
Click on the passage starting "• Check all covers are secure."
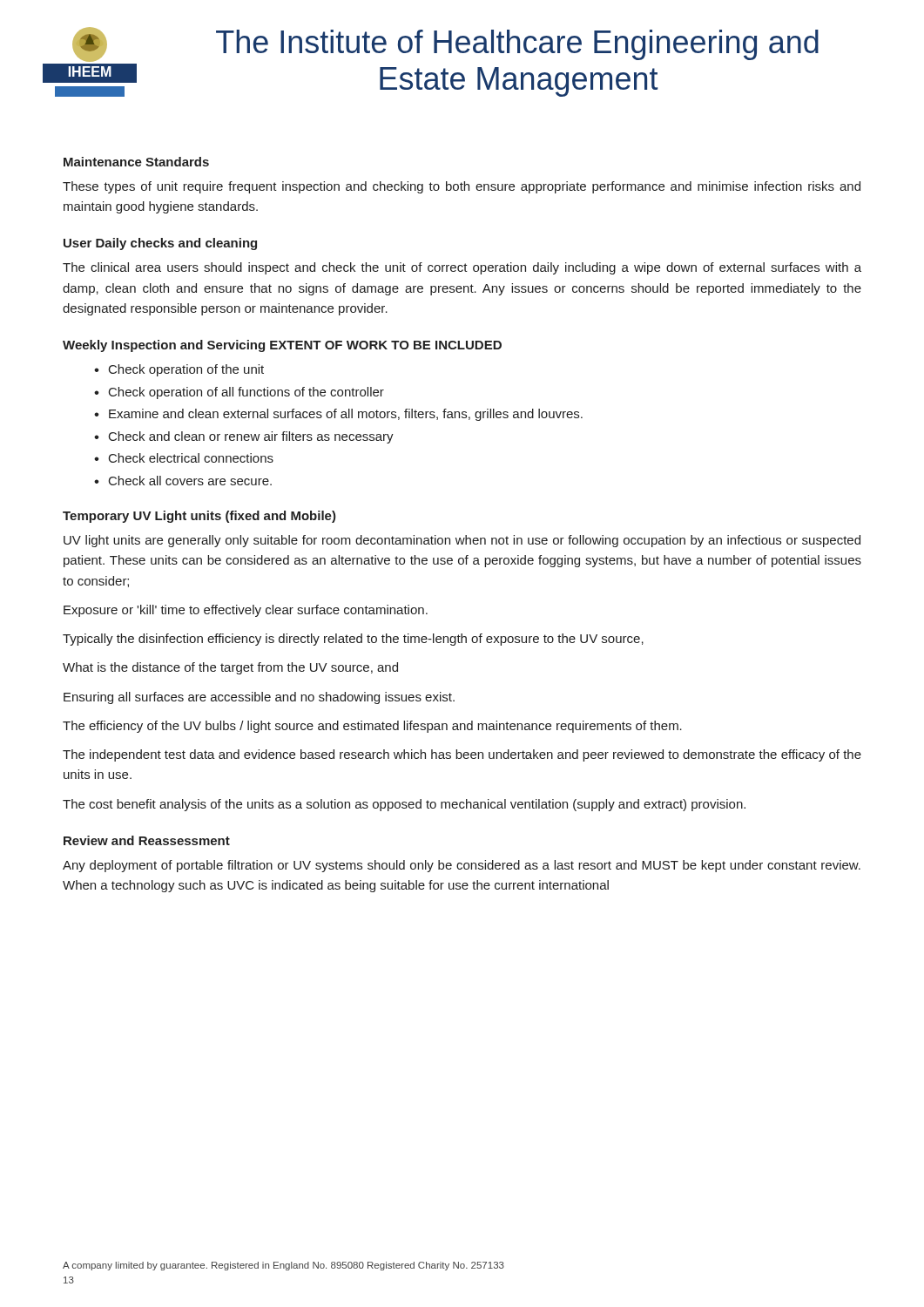click(x=183, y=481)
